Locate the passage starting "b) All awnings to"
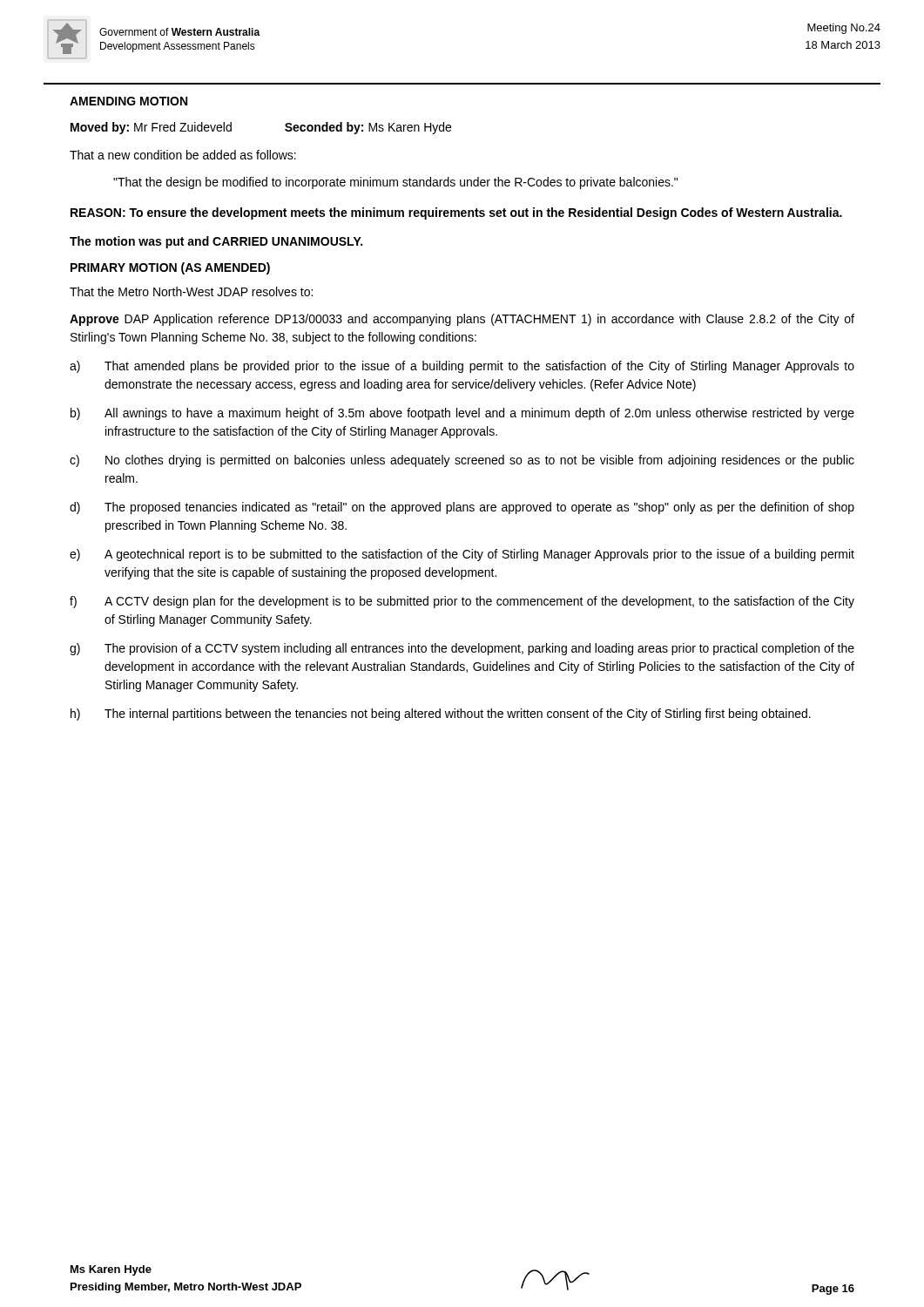The width and height of the screenshot is (924, 1307). [462, 423]
